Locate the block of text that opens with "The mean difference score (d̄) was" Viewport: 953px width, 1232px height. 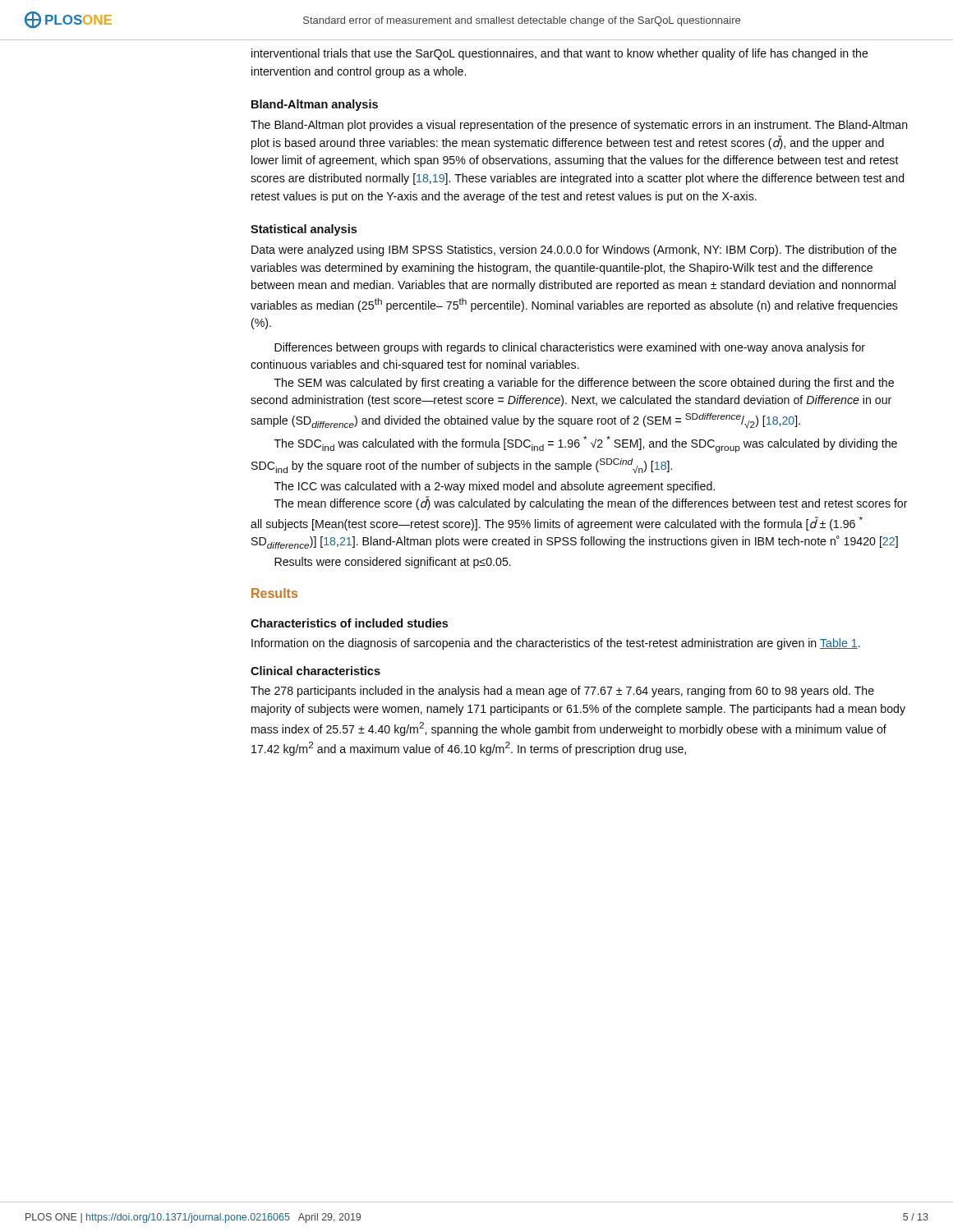click(579, 524)
